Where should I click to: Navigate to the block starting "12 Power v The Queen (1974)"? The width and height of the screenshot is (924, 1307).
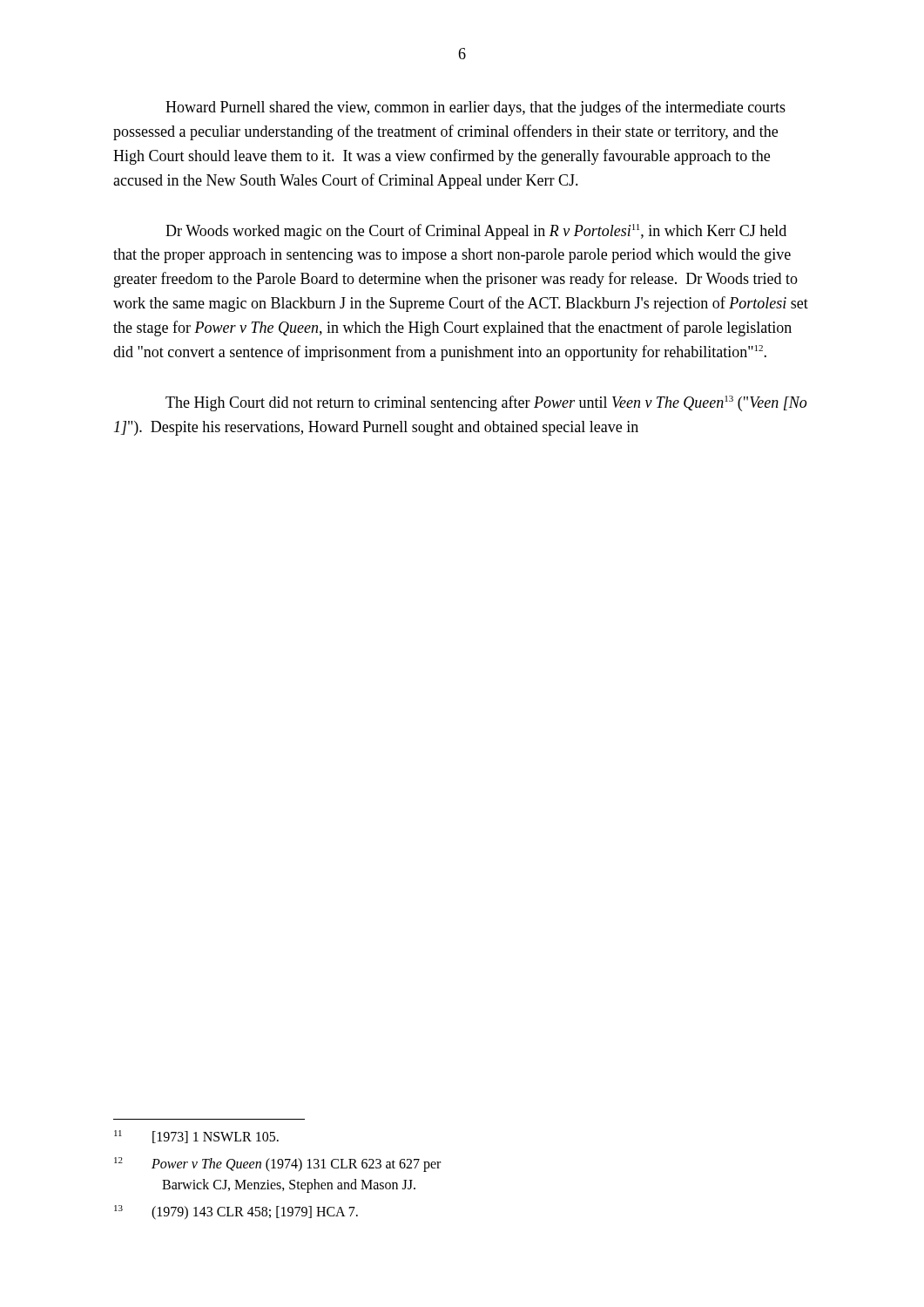click(x=277, y=1174)
